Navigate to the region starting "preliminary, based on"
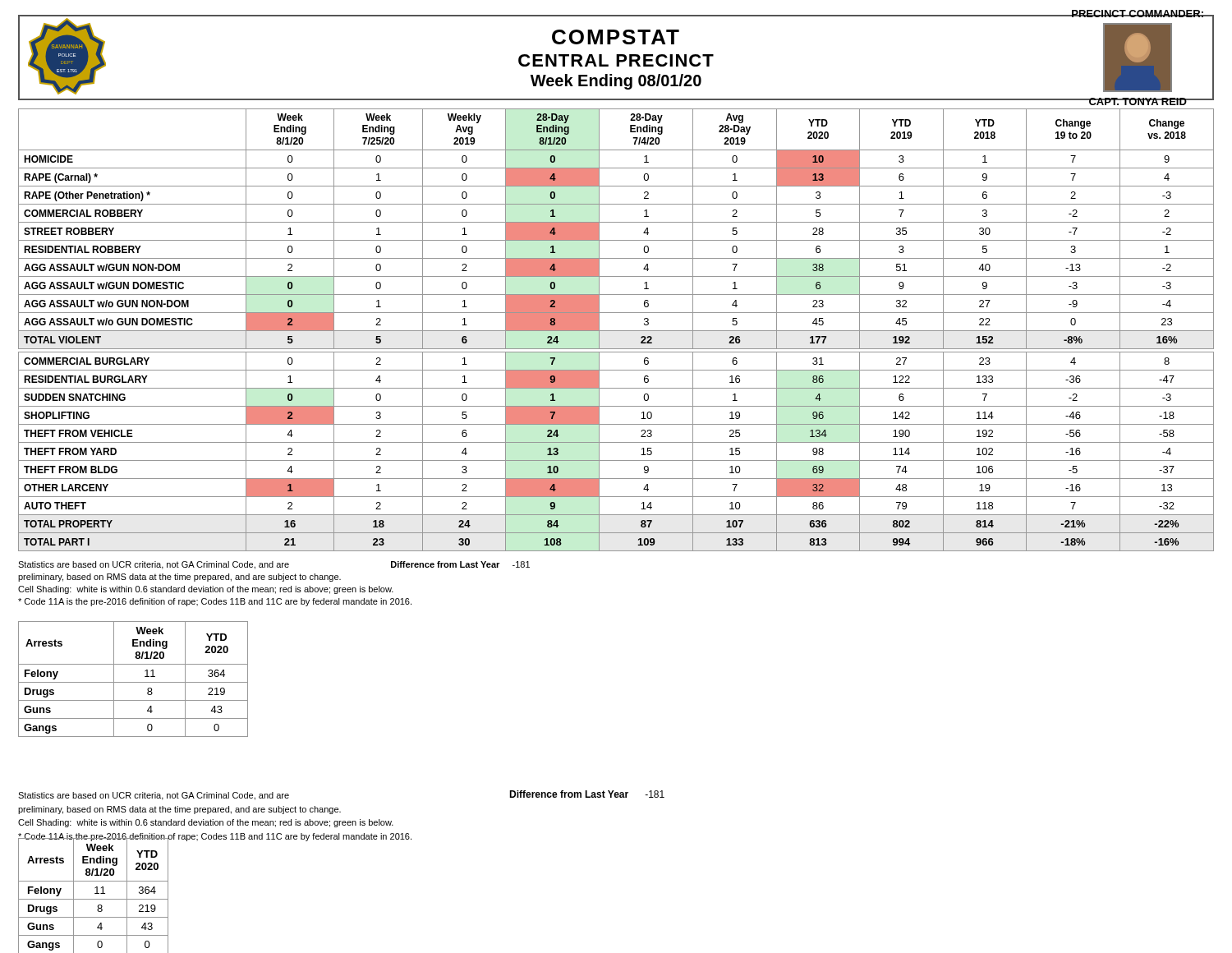This screenshot has height=953, width=1232. coord(180,577)
